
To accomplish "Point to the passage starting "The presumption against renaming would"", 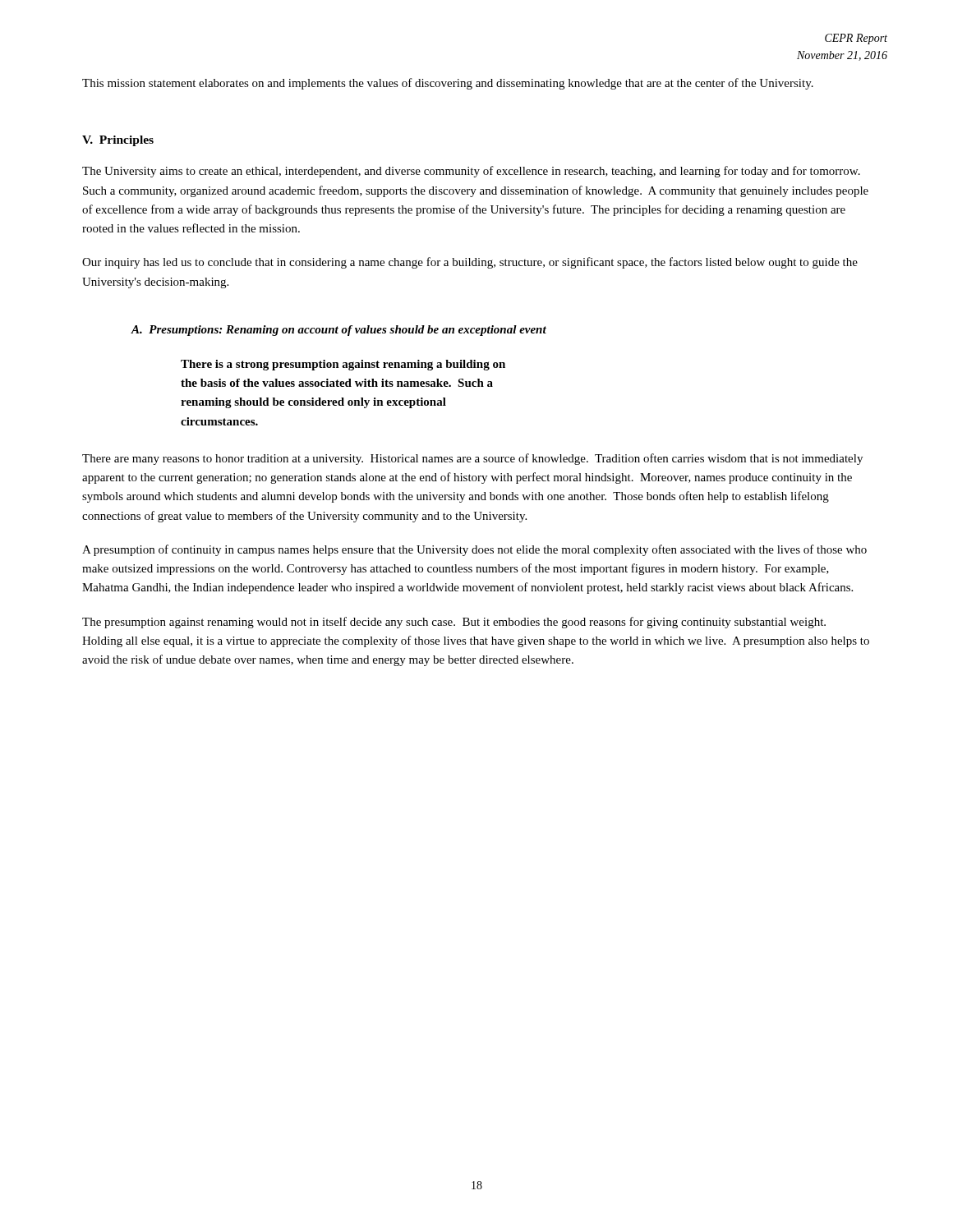I will point(476,640).
